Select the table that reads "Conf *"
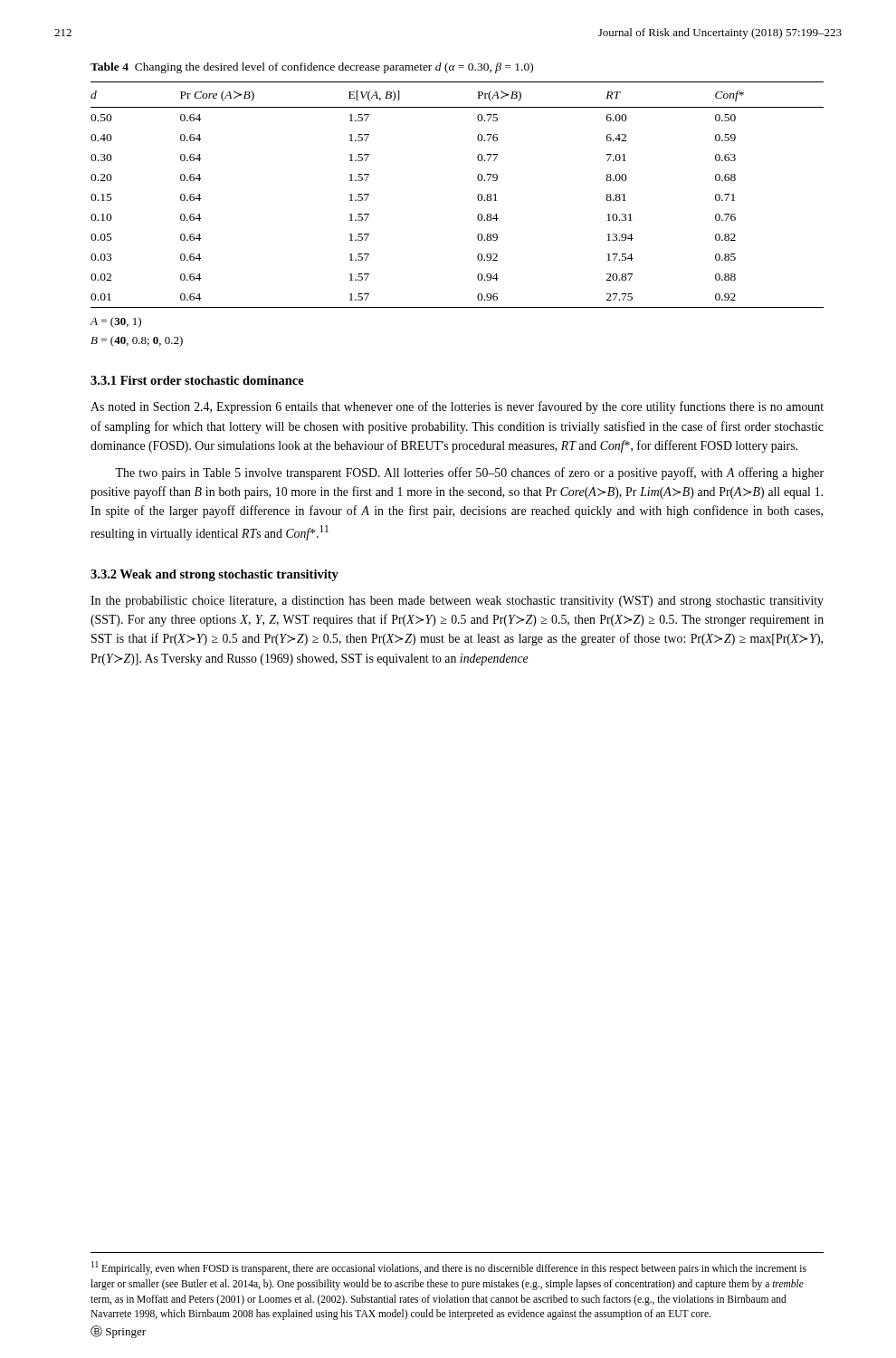Screen dimensions: 1358x896 pos(457,195)
